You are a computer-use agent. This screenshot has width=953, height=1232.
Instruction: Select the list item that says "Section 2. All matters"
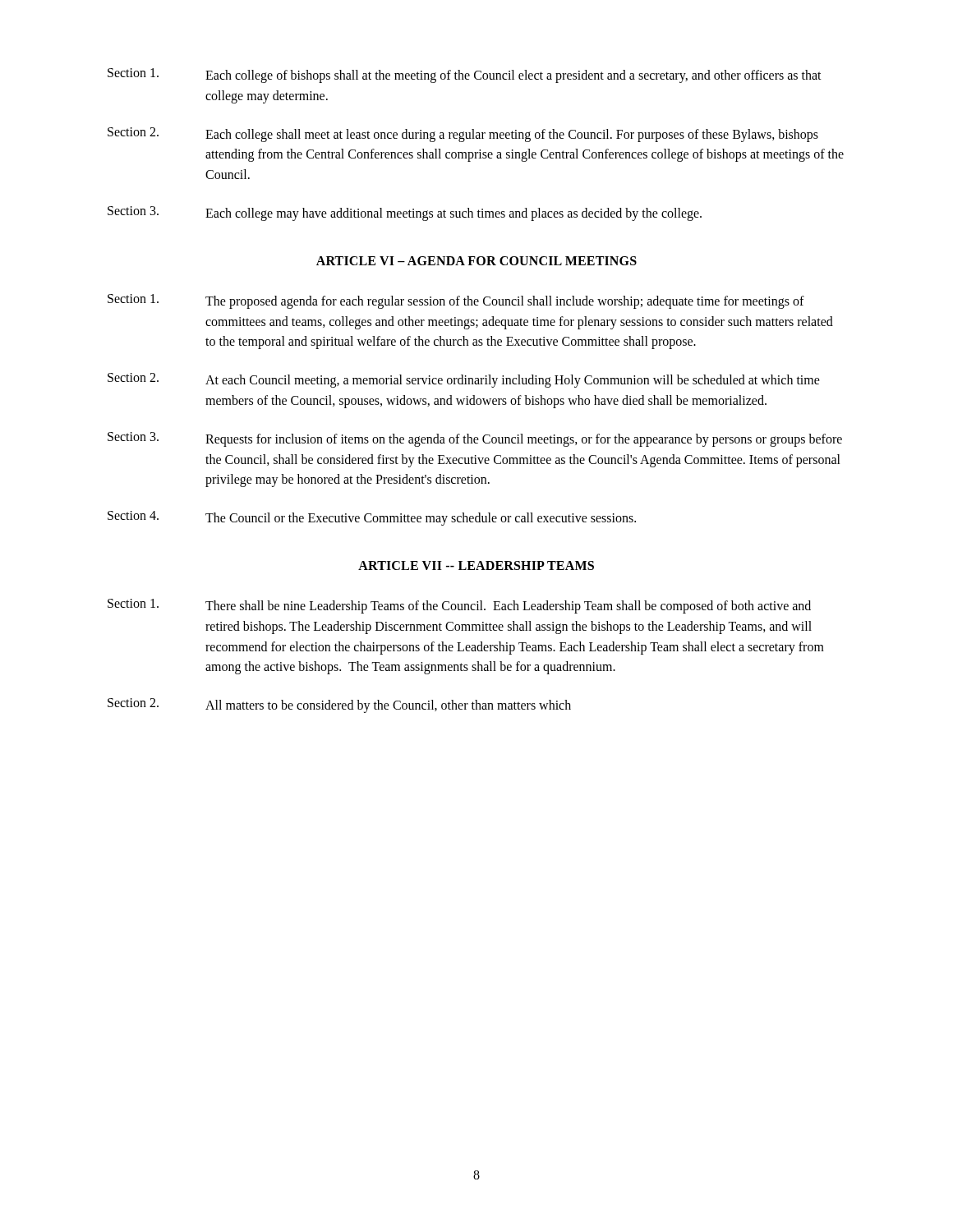coord(476,706)
